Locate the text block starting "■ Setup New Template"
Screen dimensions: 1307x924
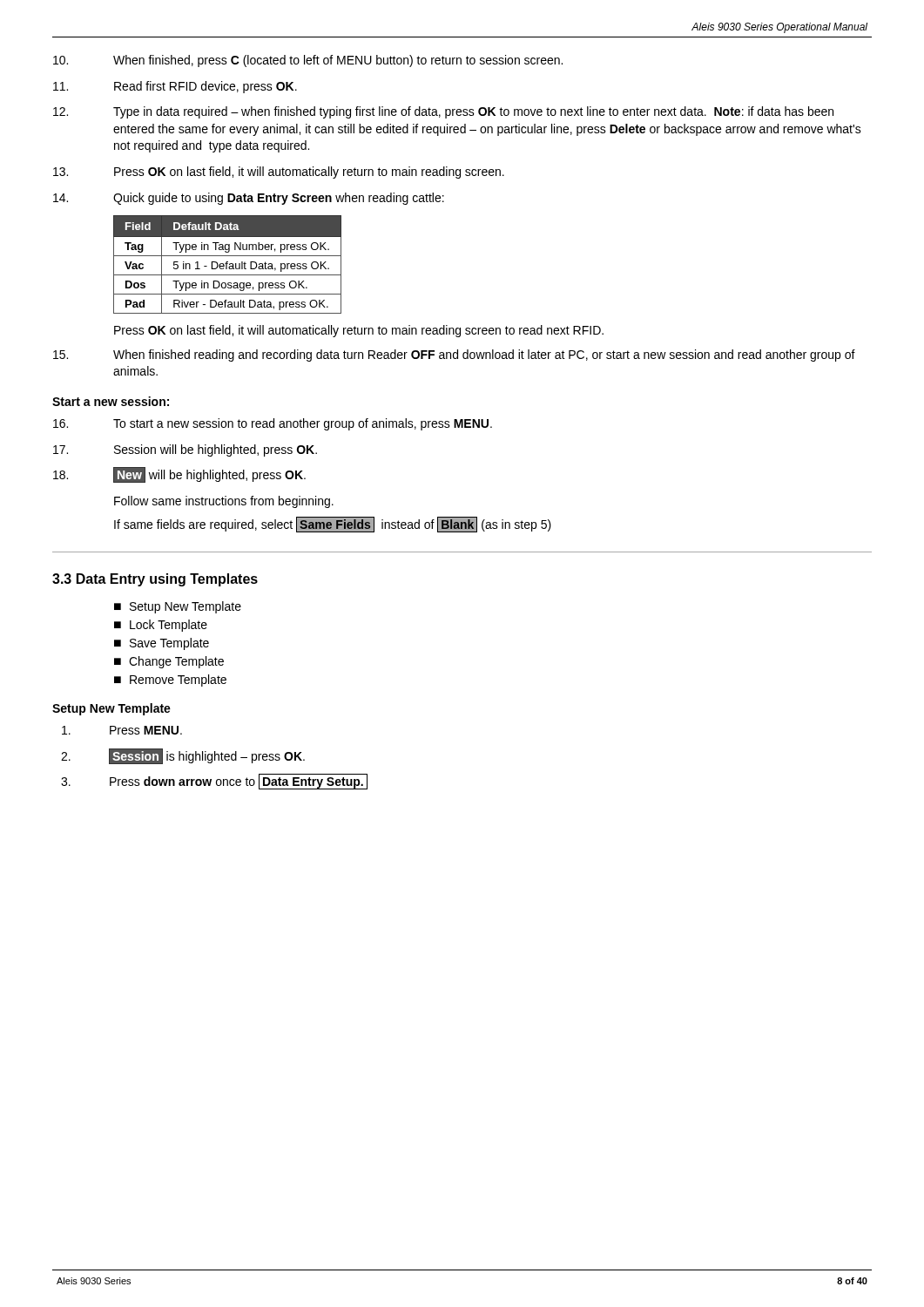click(177, 607)
